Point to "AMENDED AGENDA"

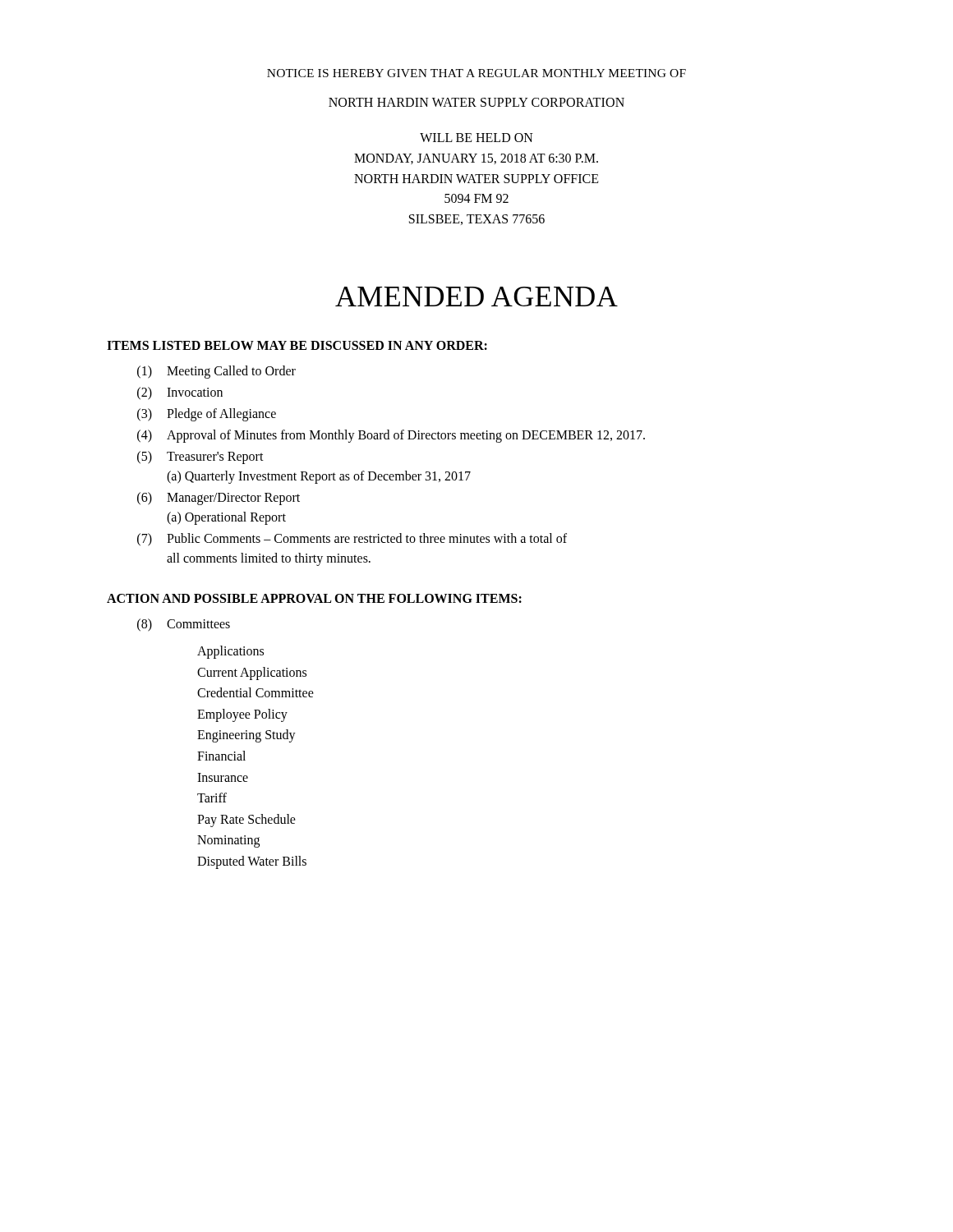tap(476, 296)
